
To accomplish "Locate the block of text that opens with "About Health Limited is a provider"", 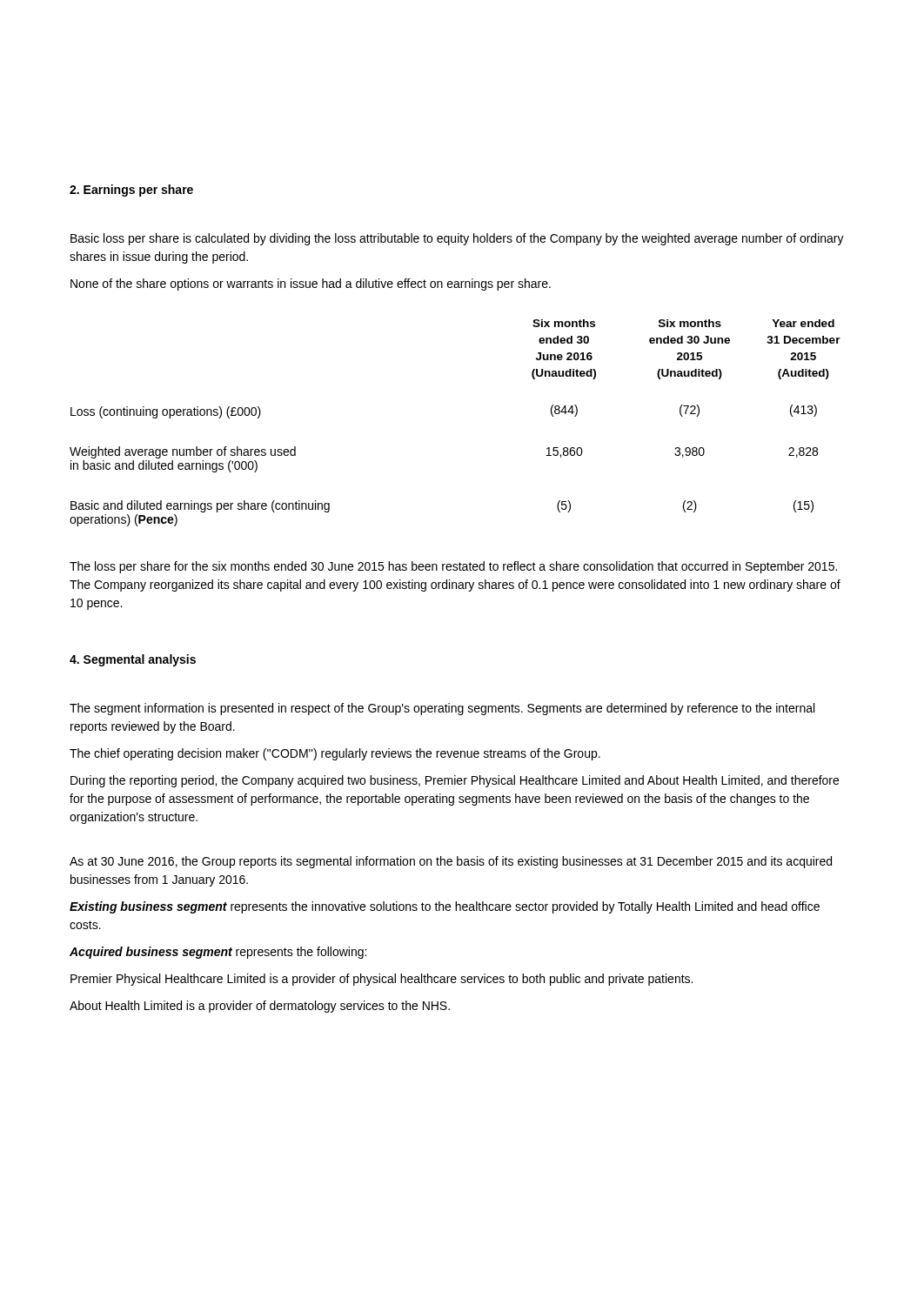I will 260,1005.
